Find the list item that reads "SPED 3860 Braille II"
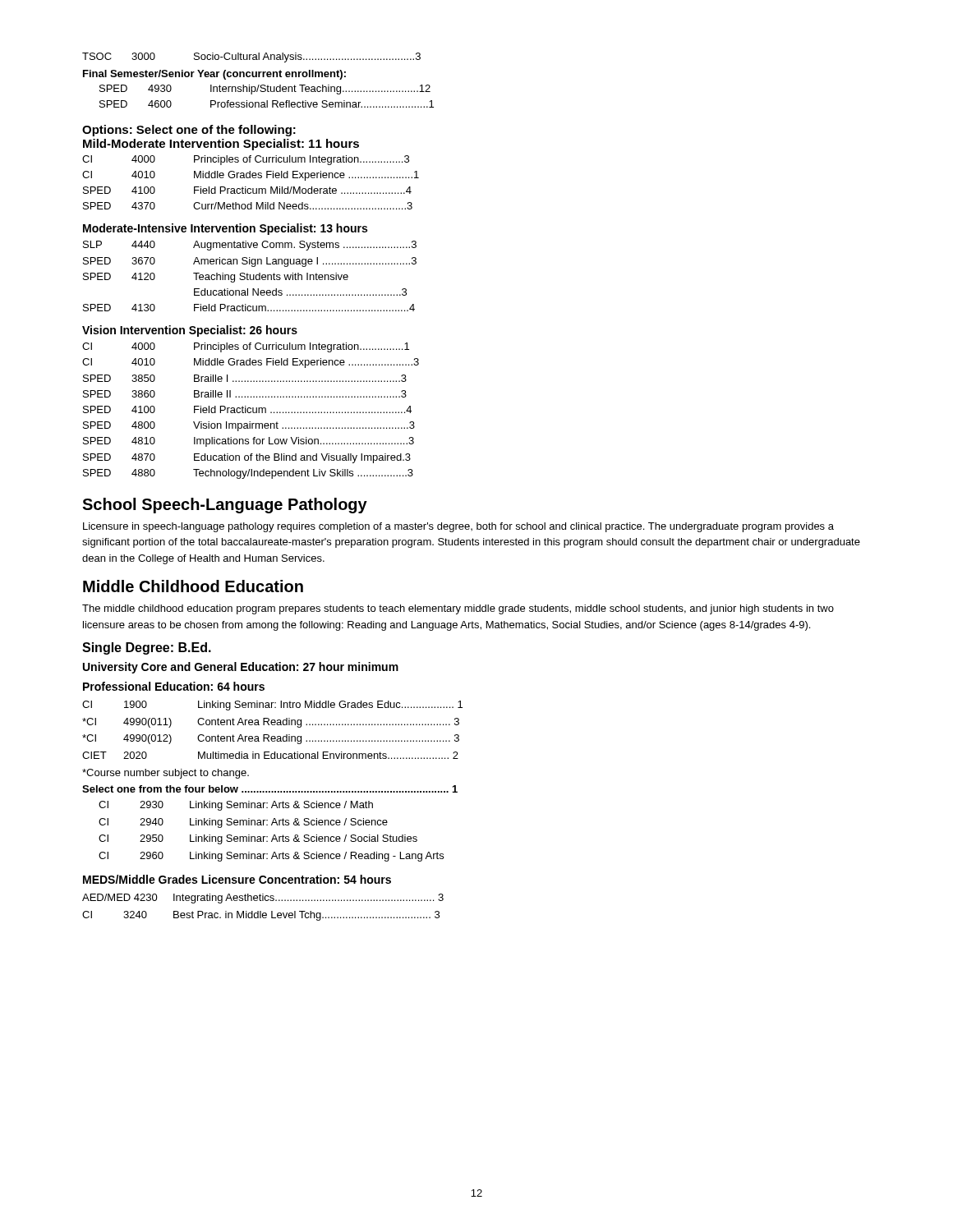The width and height of the screenshot is (953, 1232). click(245, 394)
